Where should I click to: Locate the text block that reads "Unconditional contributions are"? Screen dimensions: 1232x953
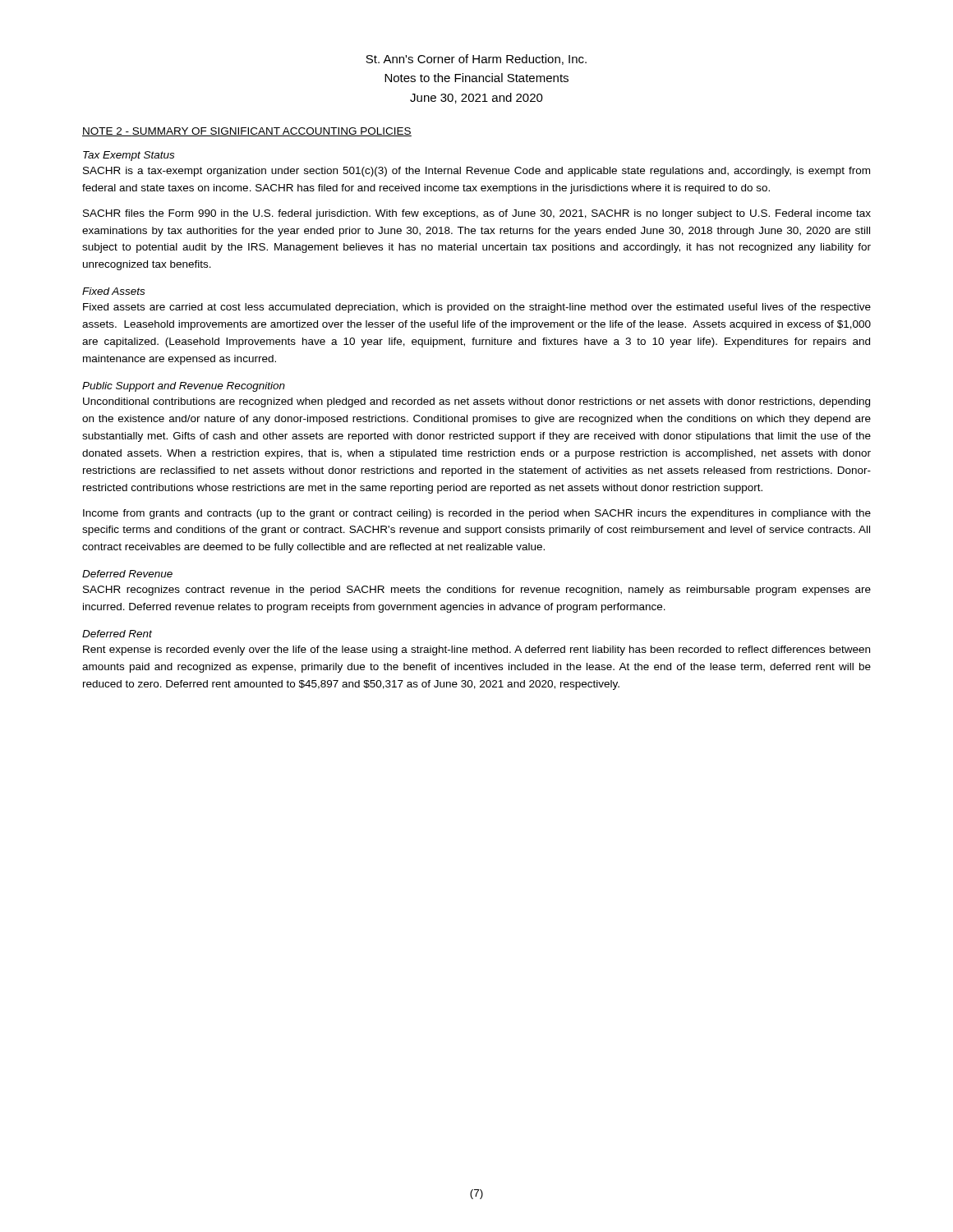point(476,444)
